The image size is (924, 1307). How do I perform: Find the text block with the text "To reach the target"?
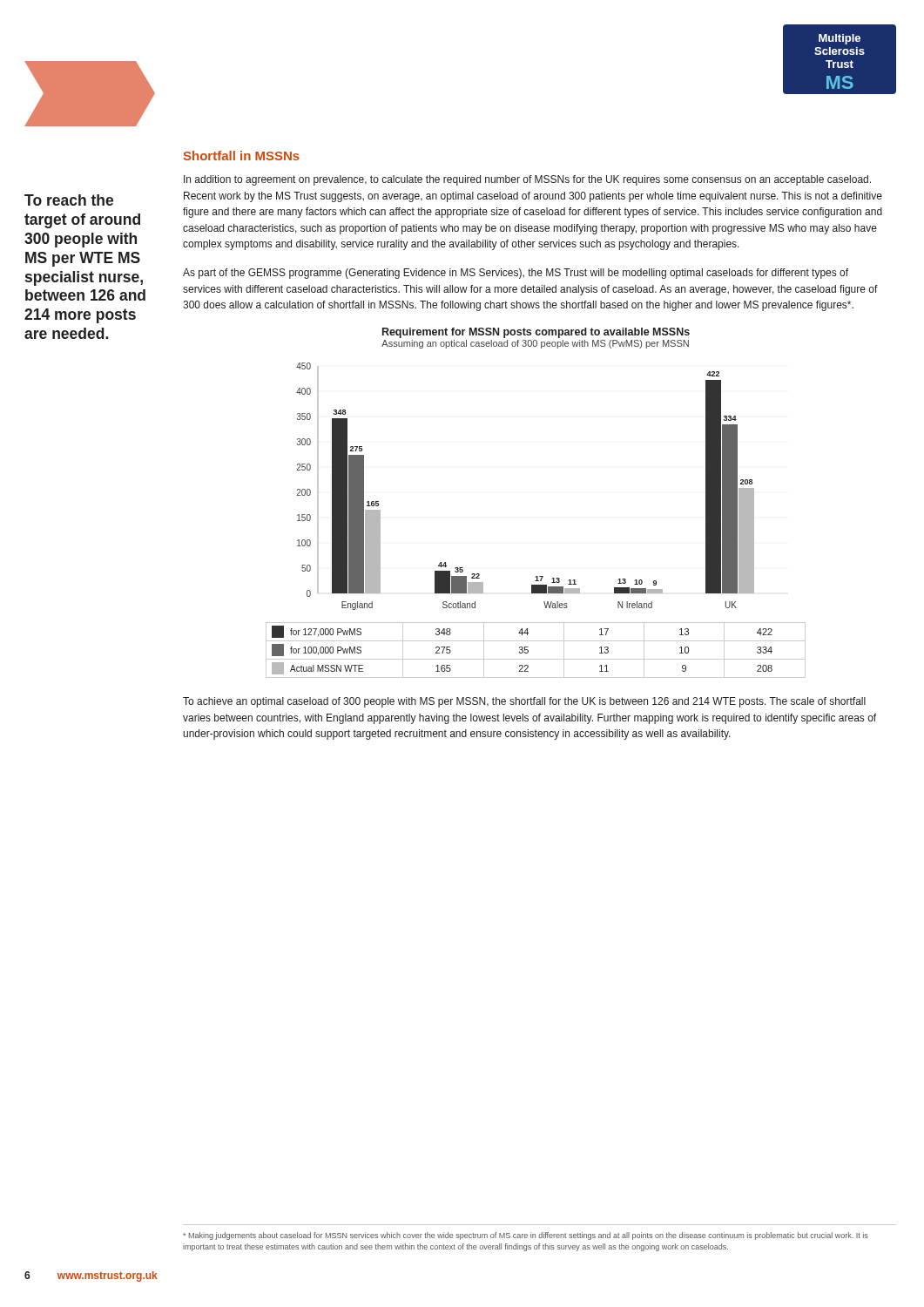(x=85, y=267)
